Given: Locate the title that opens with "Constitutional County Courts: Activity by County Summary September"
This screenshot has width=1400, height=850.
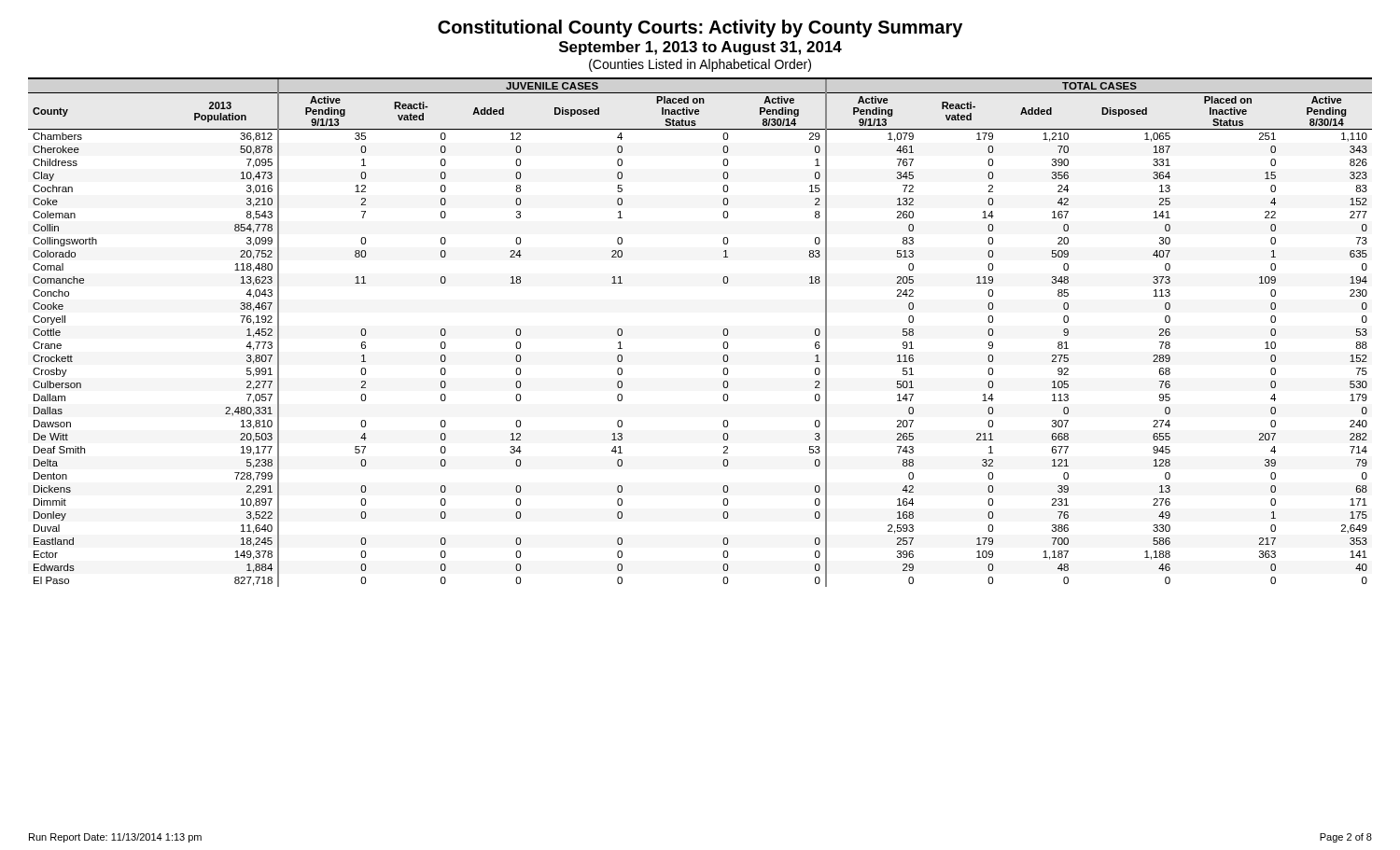Looking at the screenshot, I should 700,44.
